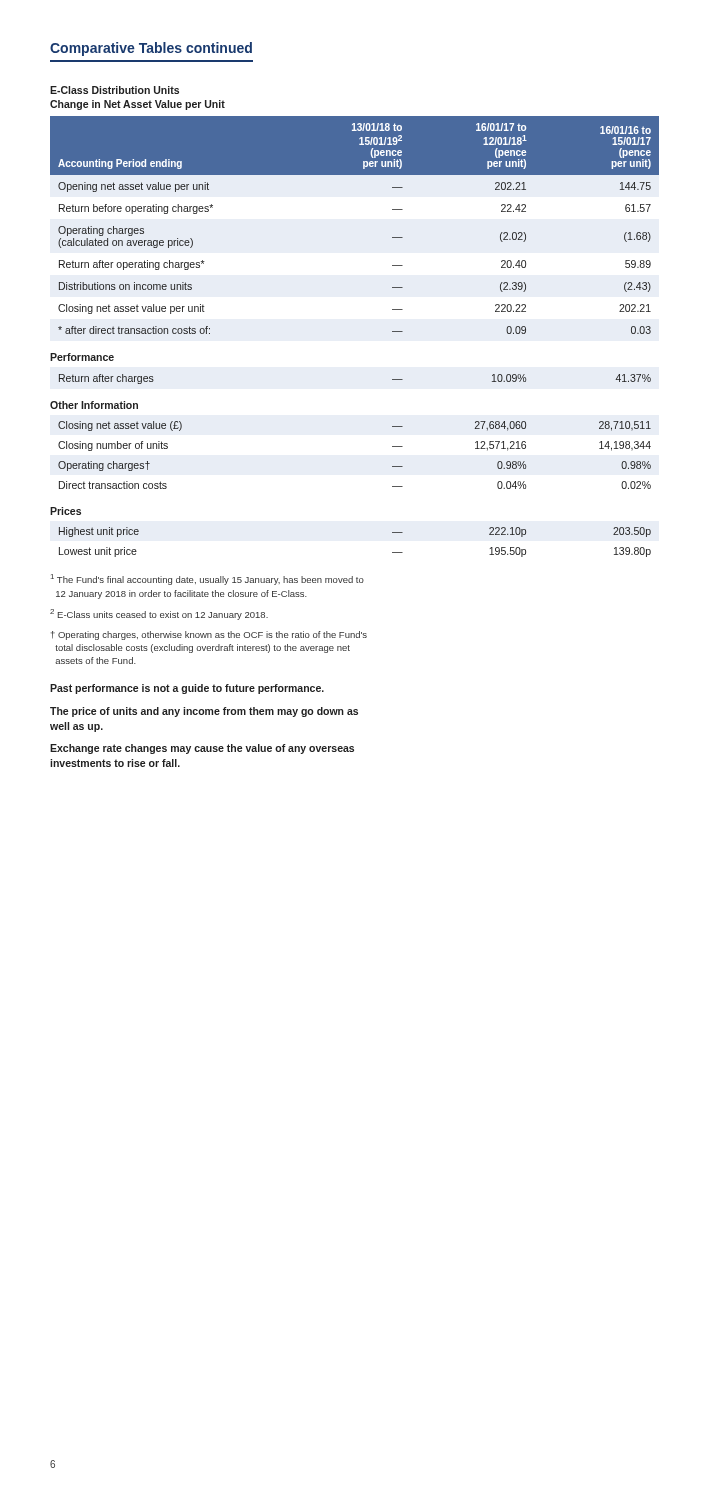Click on the table containing "Closing number of units"
The image size is (709, 1500).
point(354,455)
